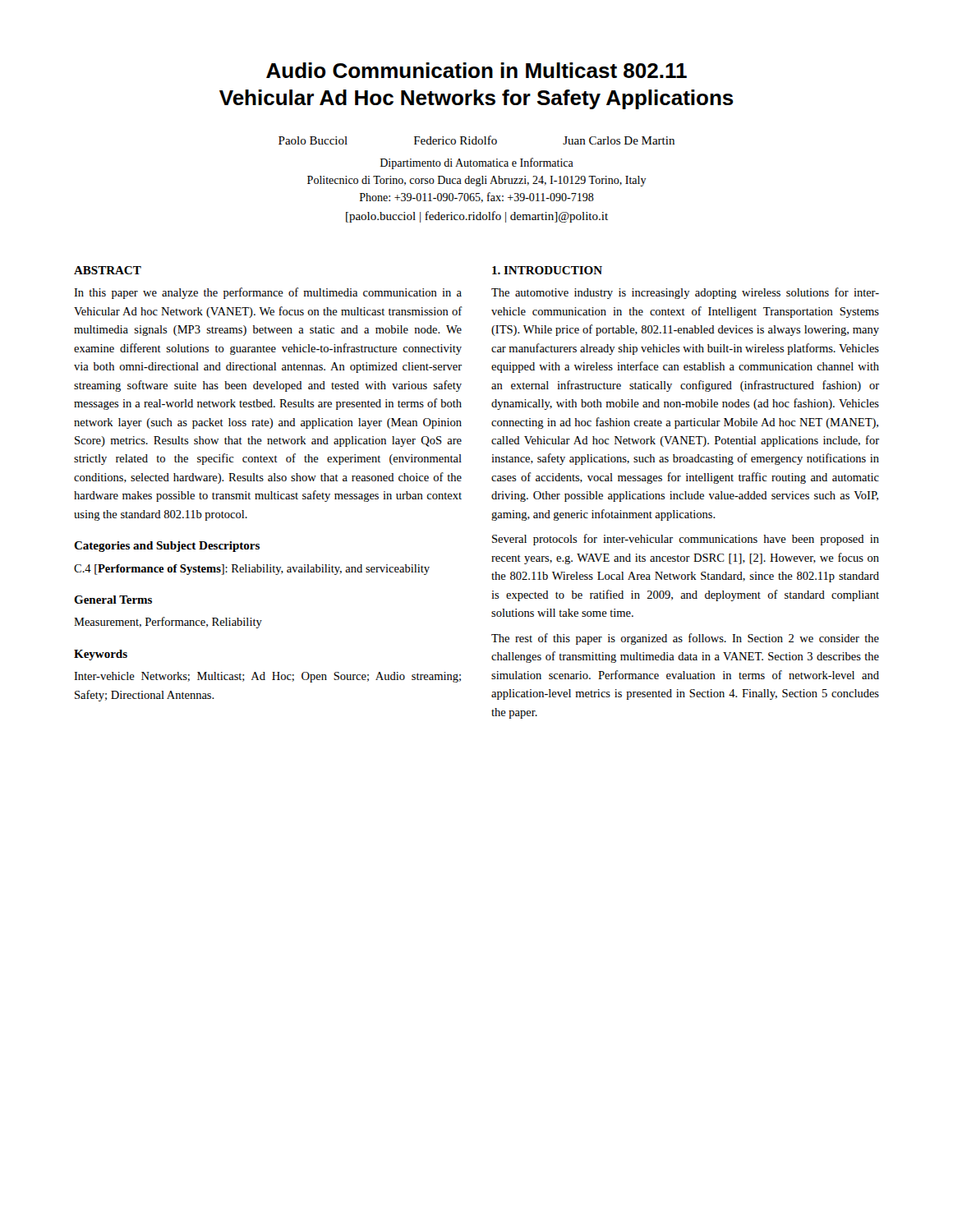Point to the block beginning "Inter-vehicle Networks; Multicast; Ad Hoc; Open Source;"
Screen dimensions: 1232x953
[268, 685]
